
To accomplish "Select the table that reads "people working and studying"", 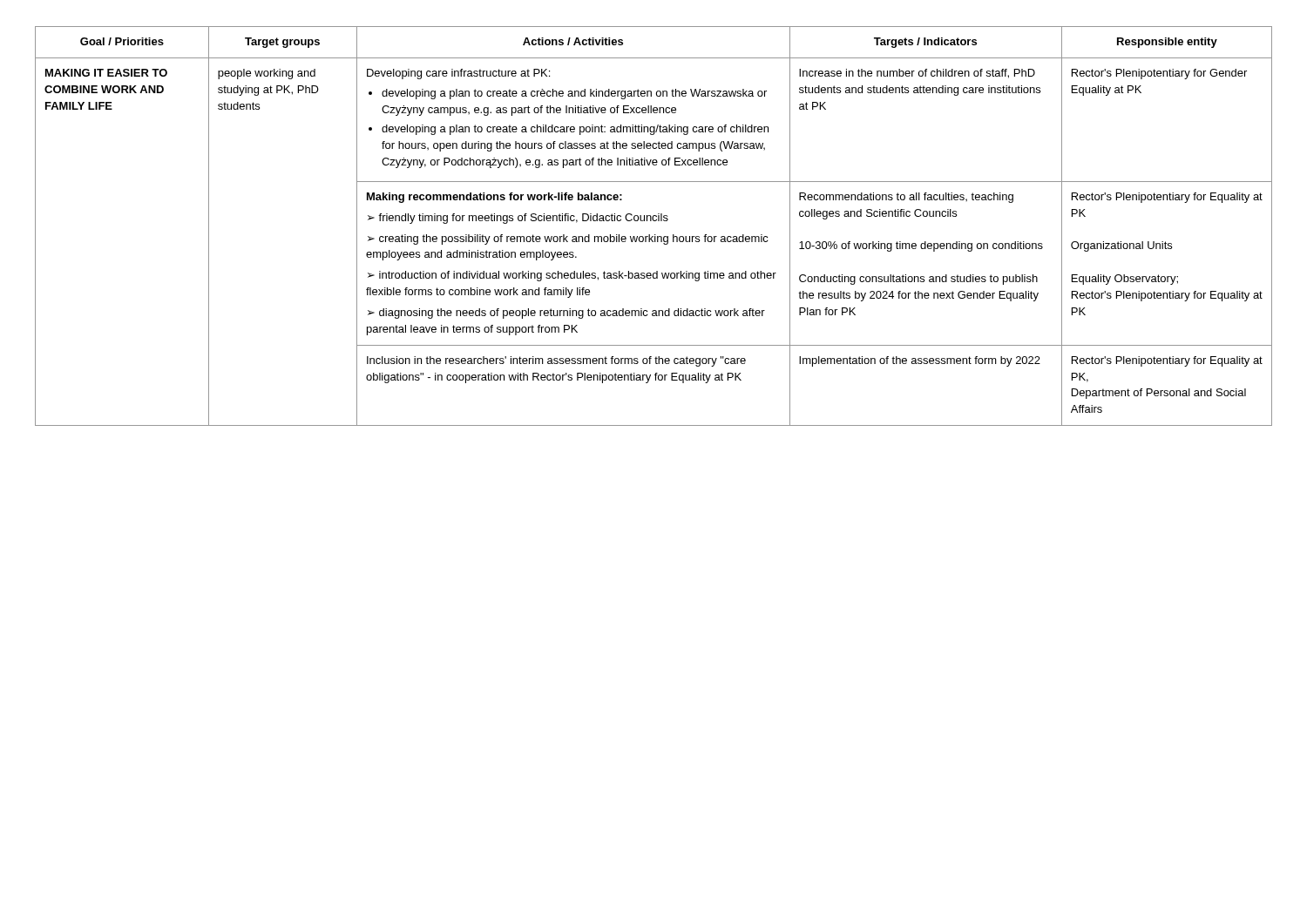I will coord(654,226).
